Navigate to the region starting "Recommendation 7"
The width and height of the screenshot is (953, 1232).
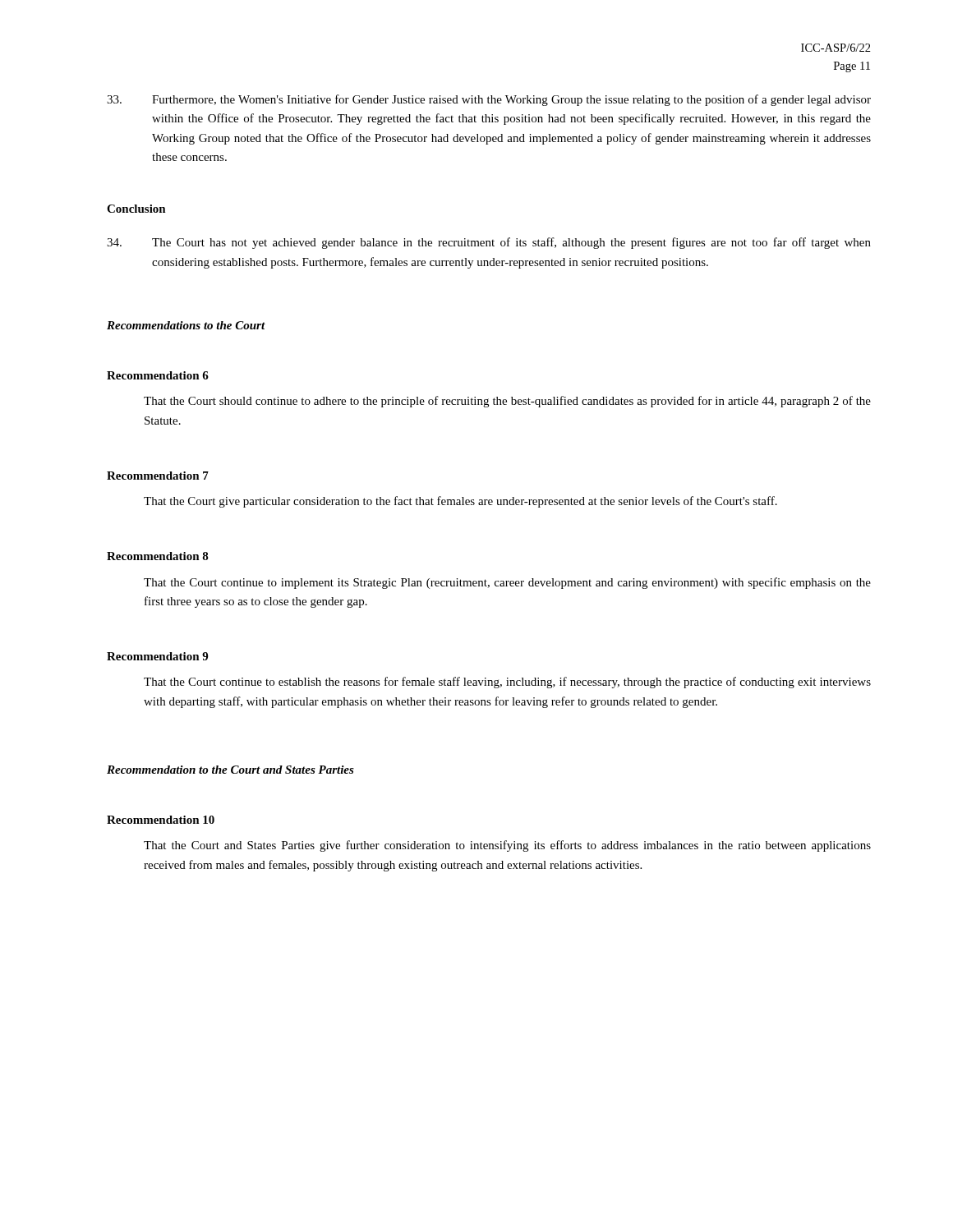point(158,475)
